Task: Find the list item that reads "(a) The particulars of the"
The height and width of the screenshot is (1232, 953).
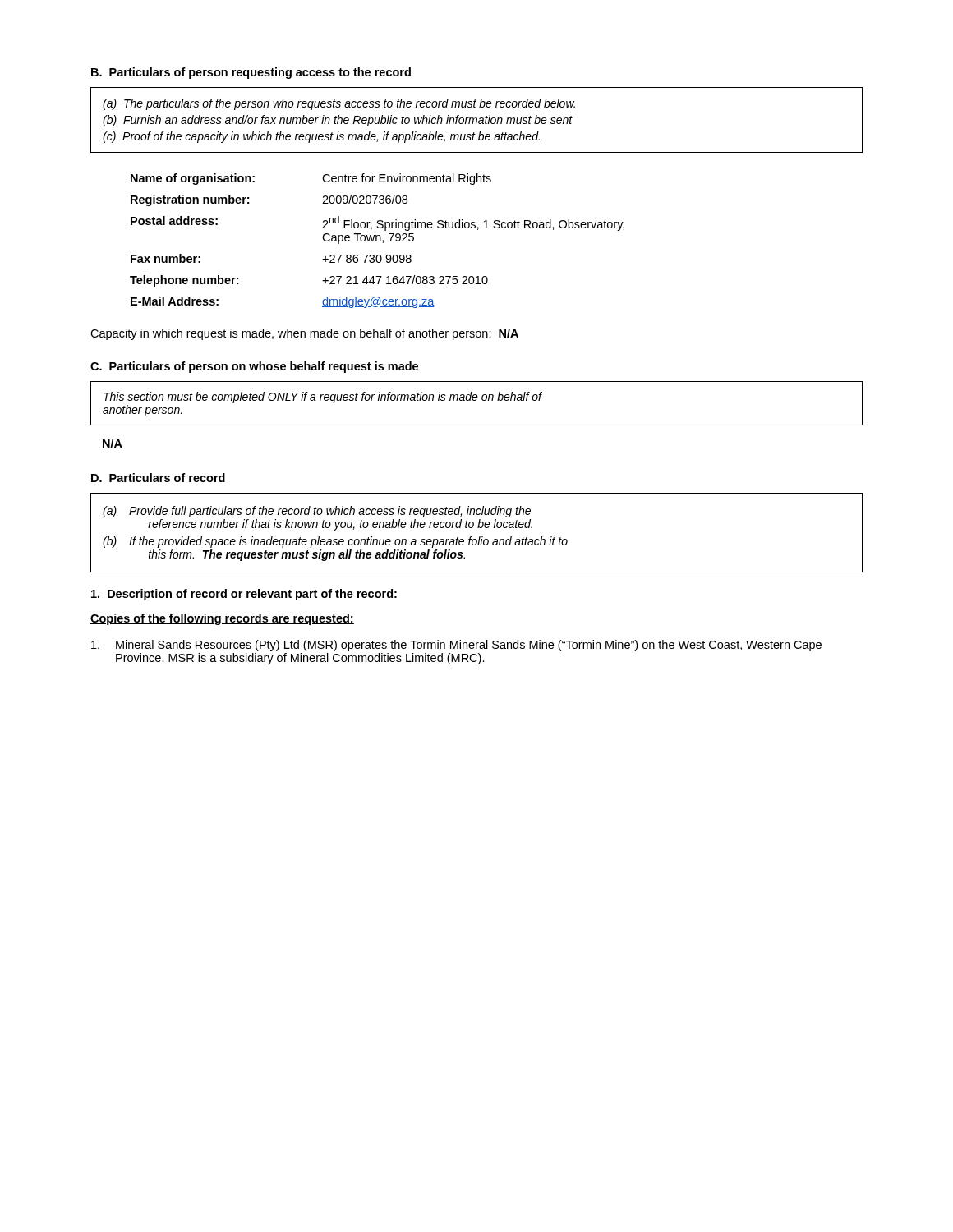Action: pyautogui.click(x=340, y=103)
